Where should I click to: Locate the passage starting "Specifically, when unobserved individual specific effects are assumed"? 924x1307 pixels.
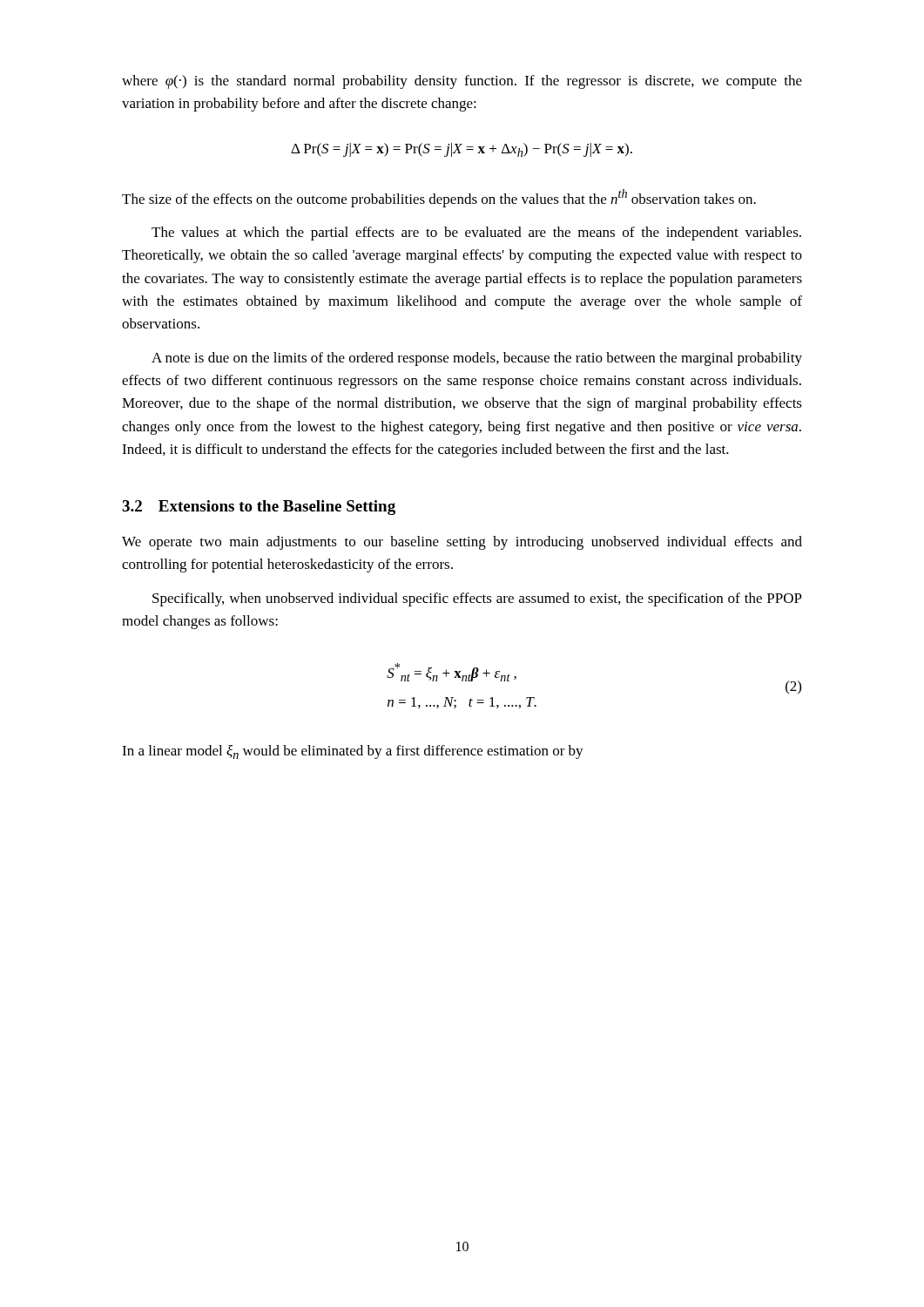point(462,610)
